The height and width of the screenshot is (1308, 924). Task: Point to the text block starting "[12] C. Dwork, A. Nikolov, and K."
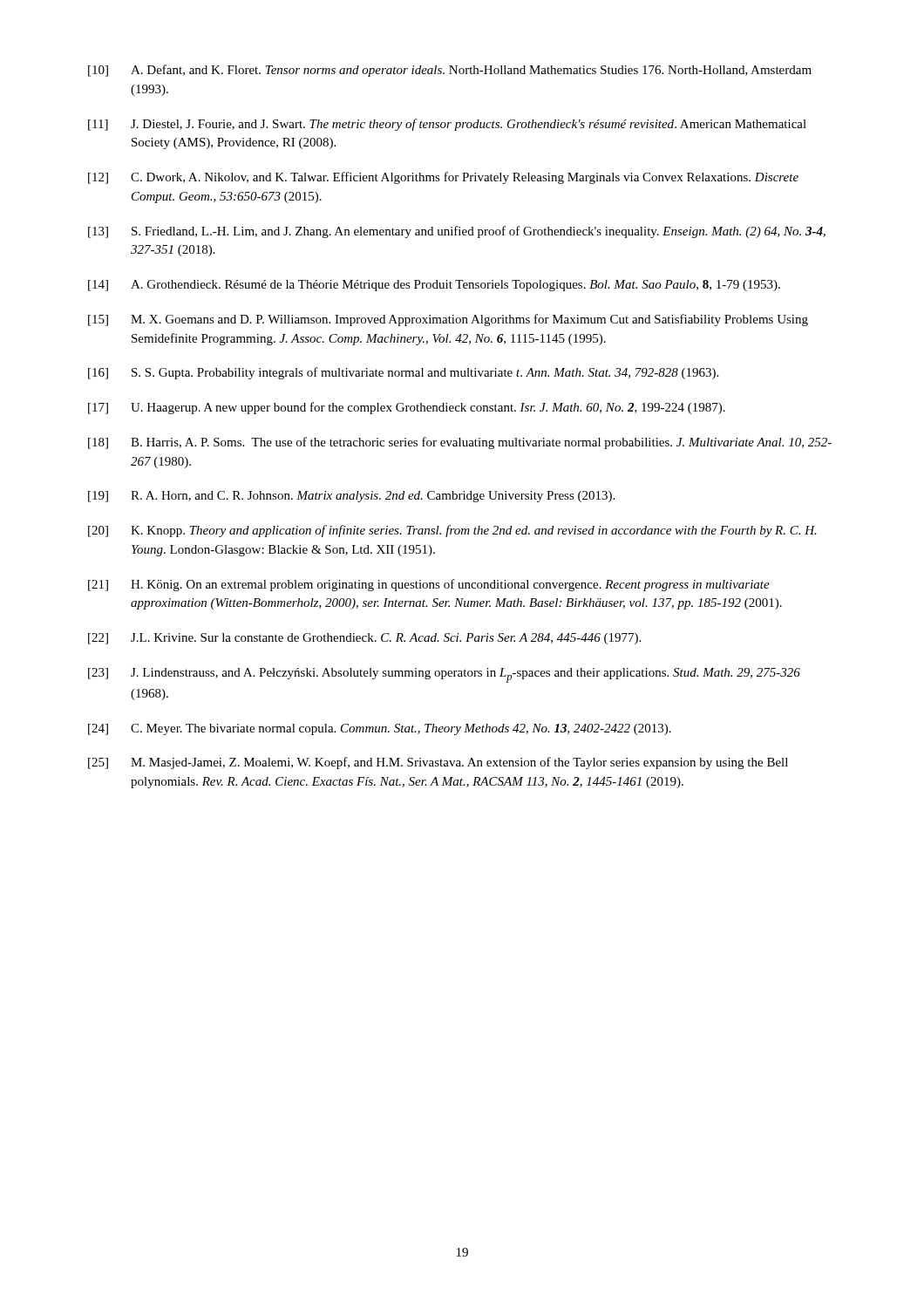[x=462, y=187]
